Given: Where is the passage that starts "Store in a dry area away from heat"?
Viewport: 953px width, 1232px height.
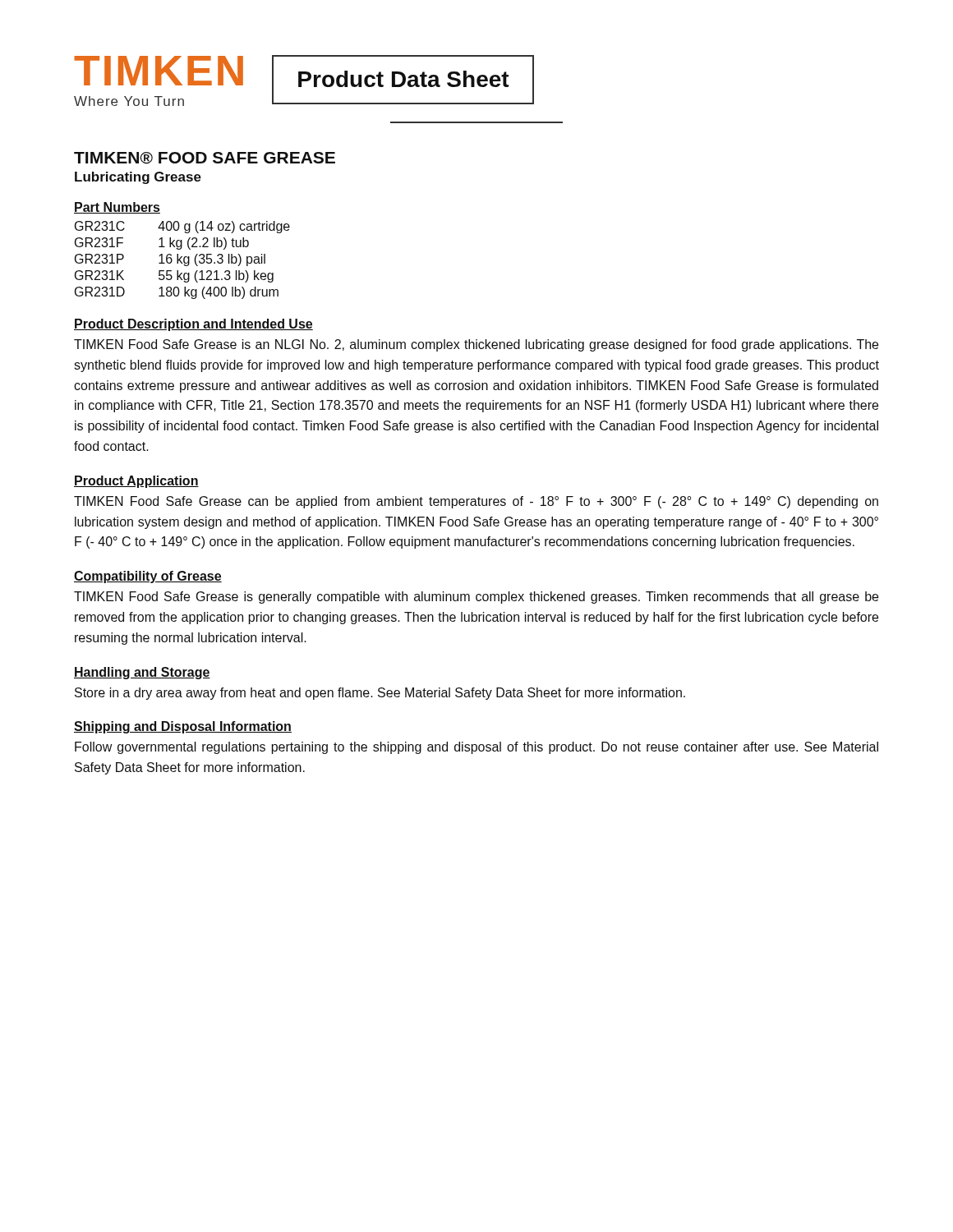Looking at the screenshot, I should click(476, 693).
